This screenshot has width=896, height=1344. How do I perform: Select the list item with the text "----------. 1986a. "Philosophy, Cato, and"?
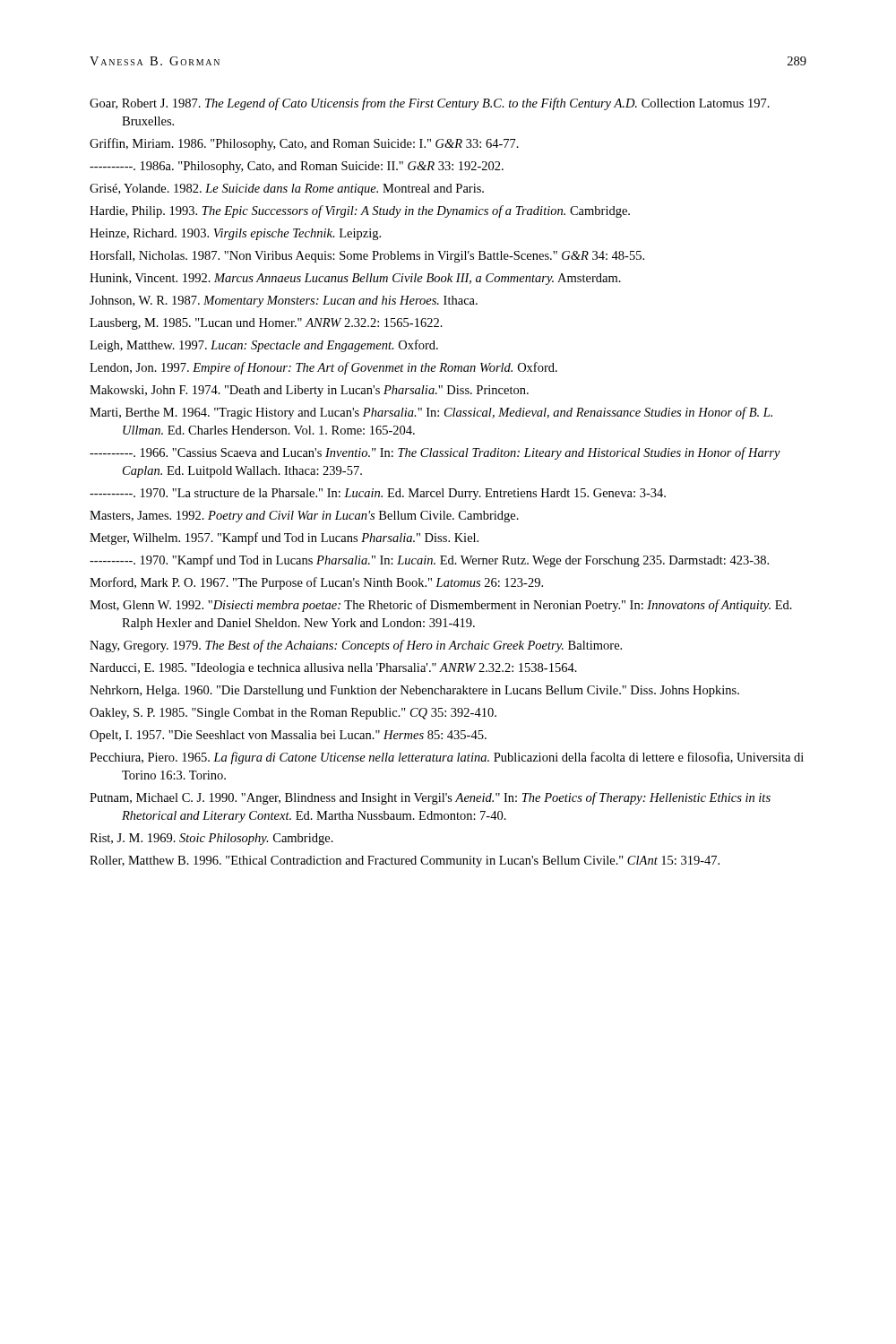point(297,166)
